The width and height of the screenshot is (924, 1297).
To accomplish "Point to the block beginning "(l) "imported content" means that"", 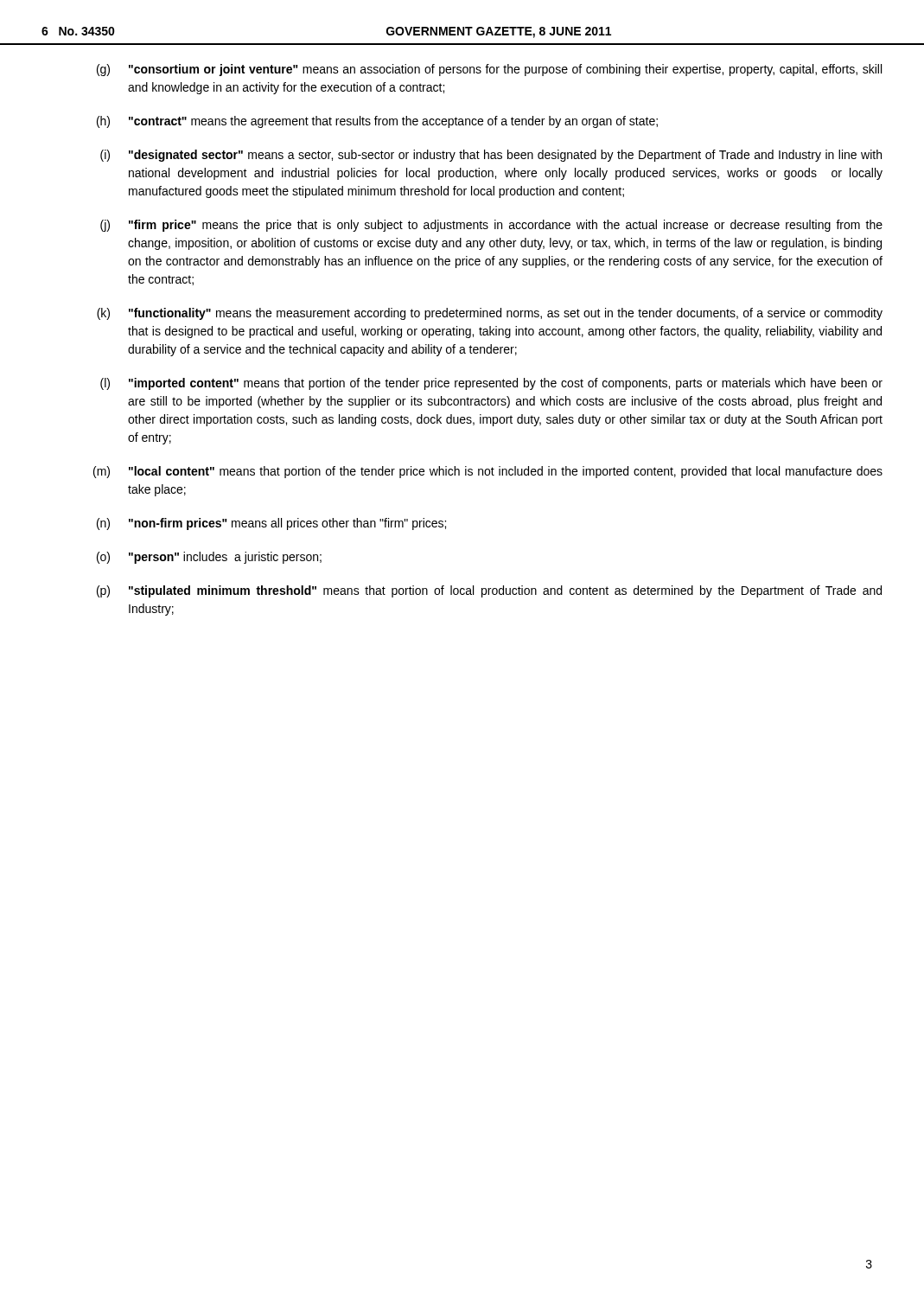I will coord(462,411).
